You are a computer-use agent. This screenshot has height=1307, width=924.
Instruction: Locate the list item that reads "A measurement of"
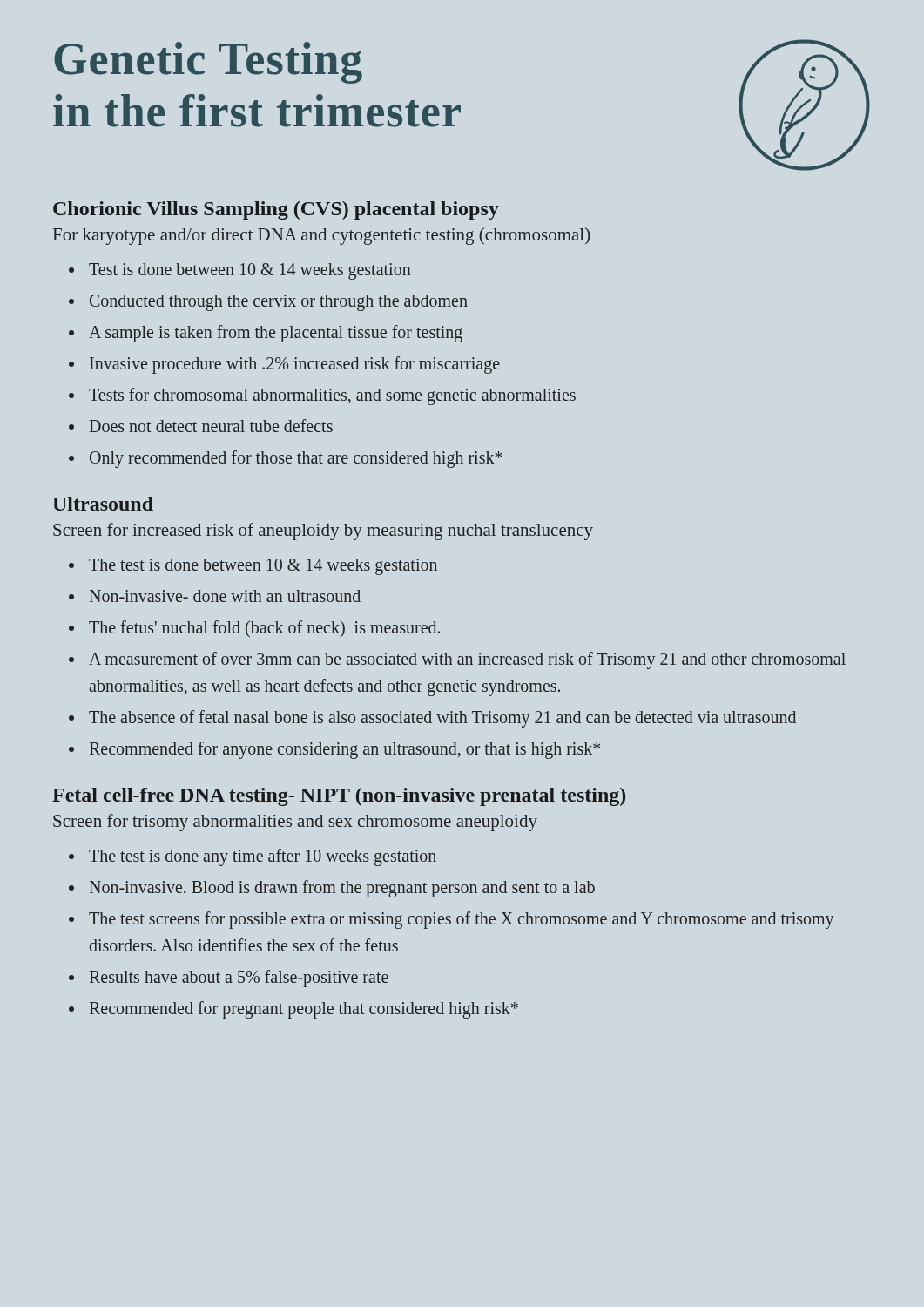(467, 672)
